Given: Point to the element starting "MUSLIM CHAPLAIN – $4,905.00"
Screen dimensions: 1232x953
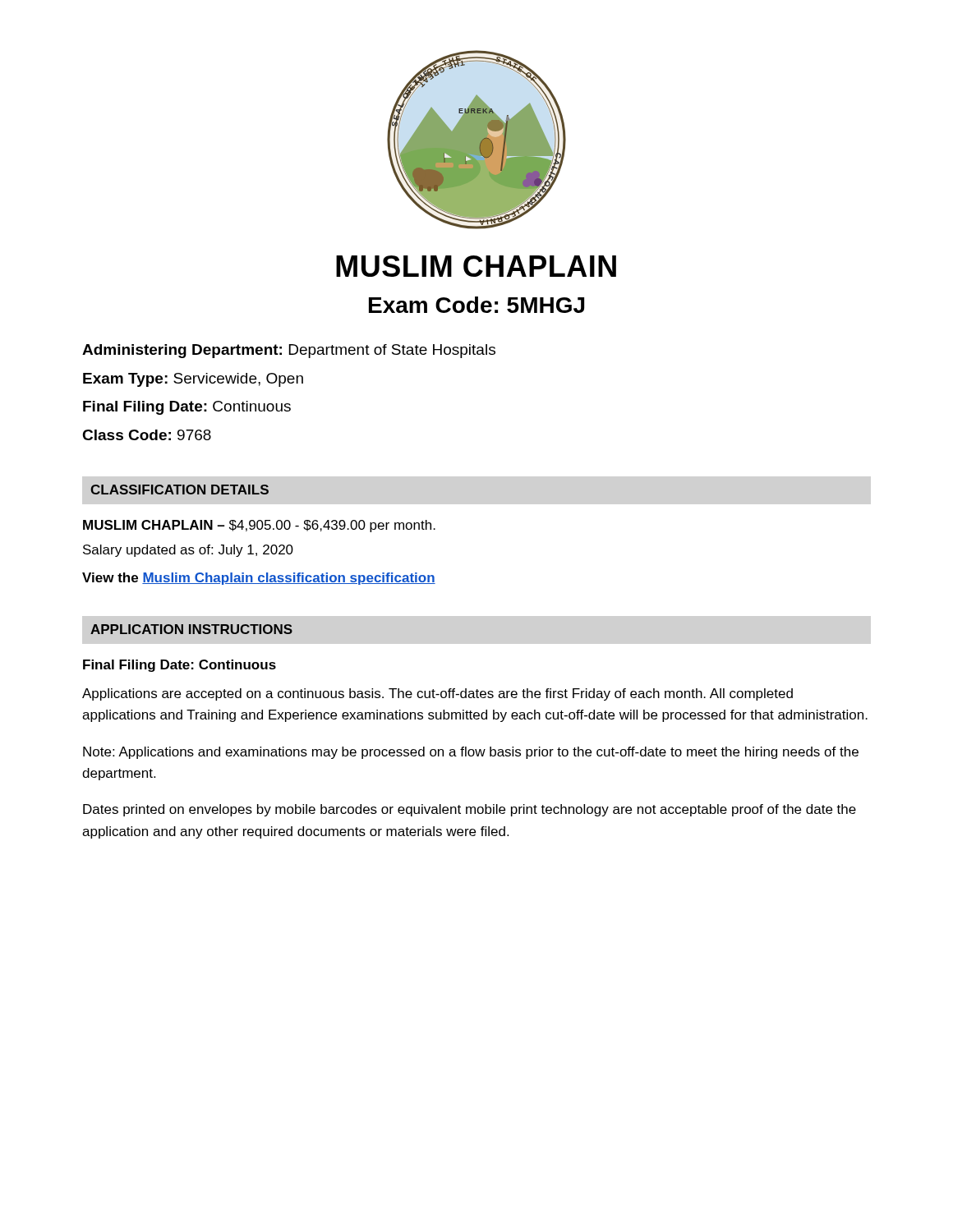Looking at the screenshot, I should pos(259,525).
